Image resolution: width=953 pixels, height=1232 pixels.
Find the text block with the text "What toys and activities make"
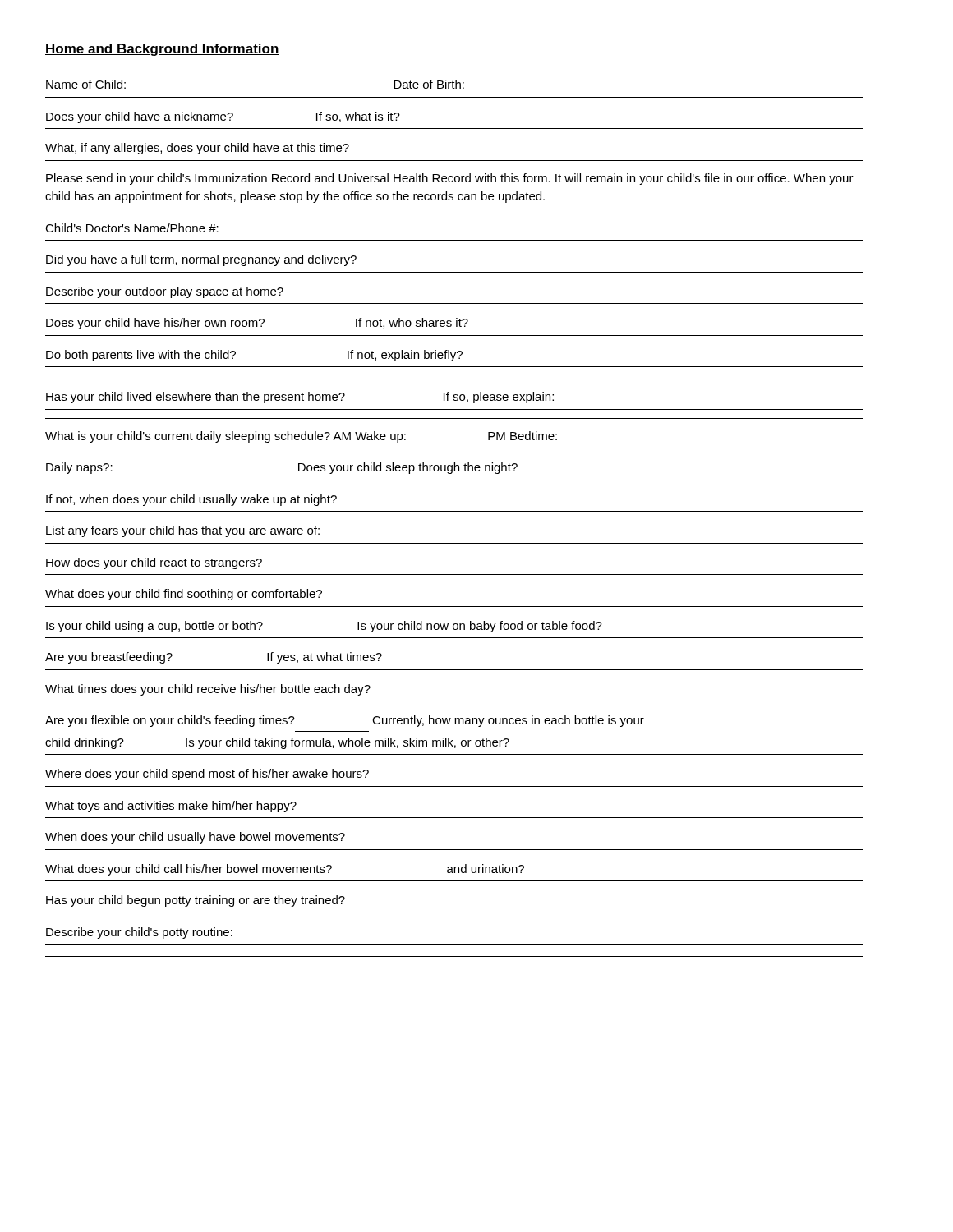[x=171, y=807]
